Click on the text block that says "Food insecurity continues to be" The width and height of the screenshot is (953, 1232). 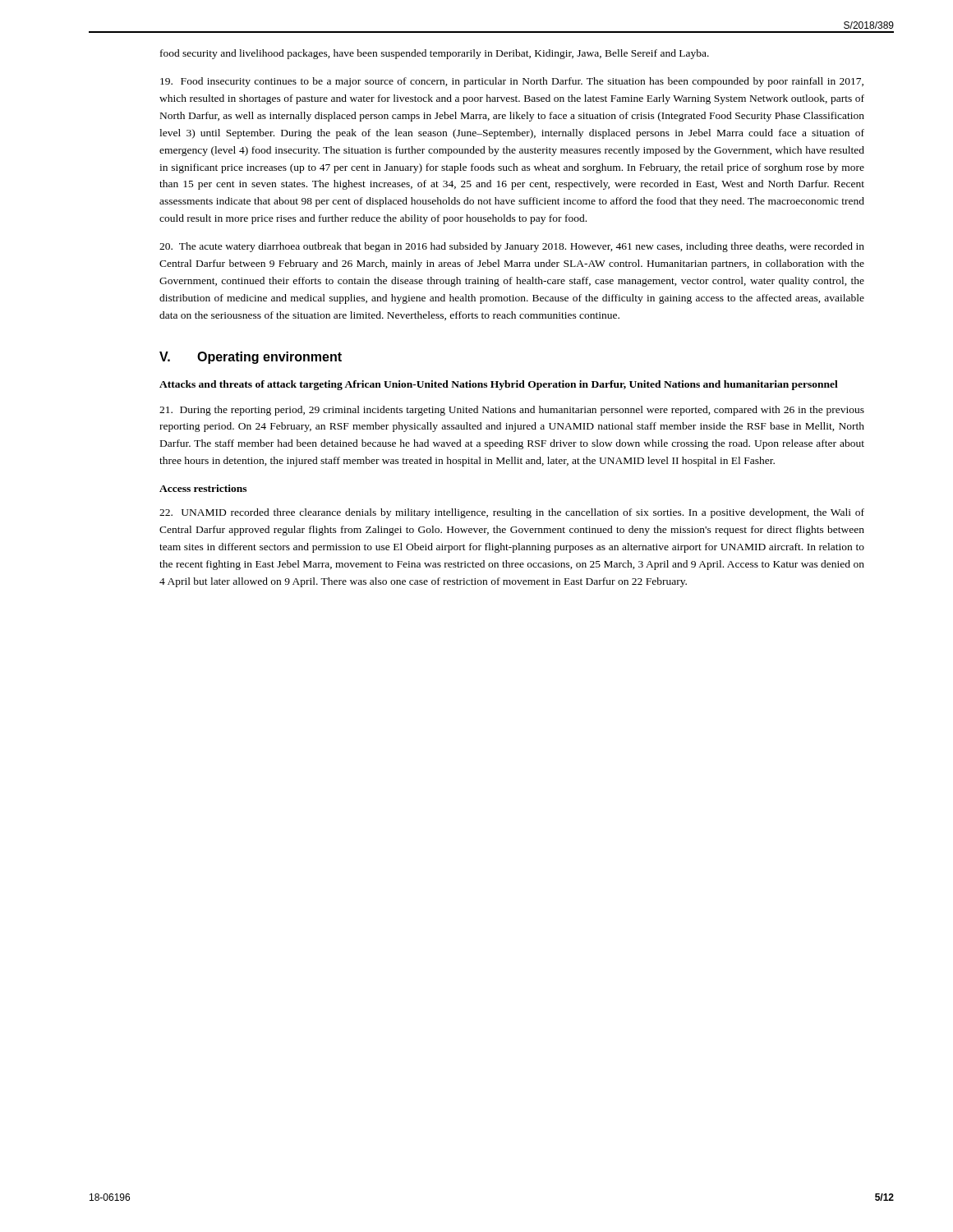pos(512,150)
